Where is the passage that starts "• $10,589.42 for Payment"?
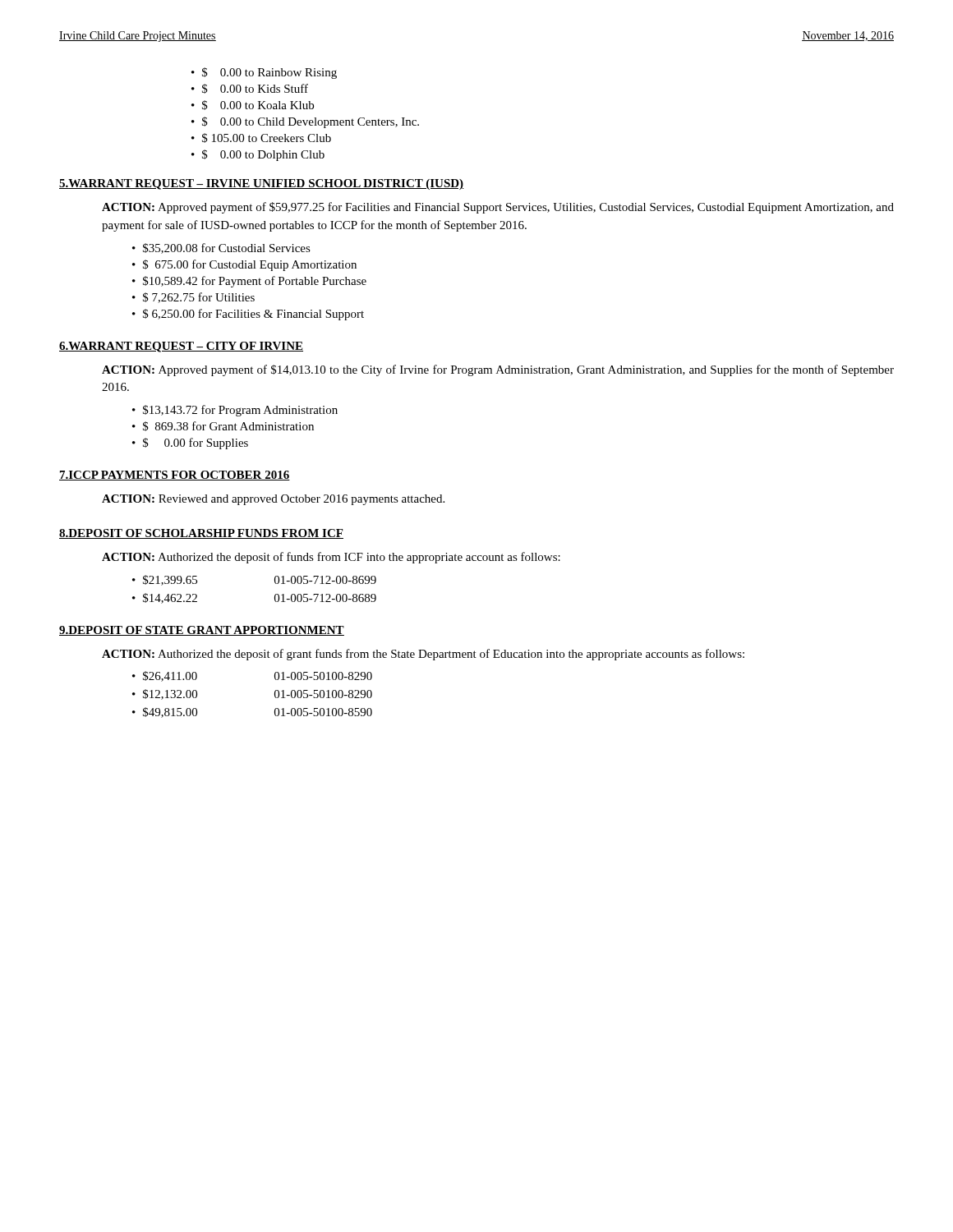Image resolution: width=953 pixels, height=1232 pixels. (249, 281)
